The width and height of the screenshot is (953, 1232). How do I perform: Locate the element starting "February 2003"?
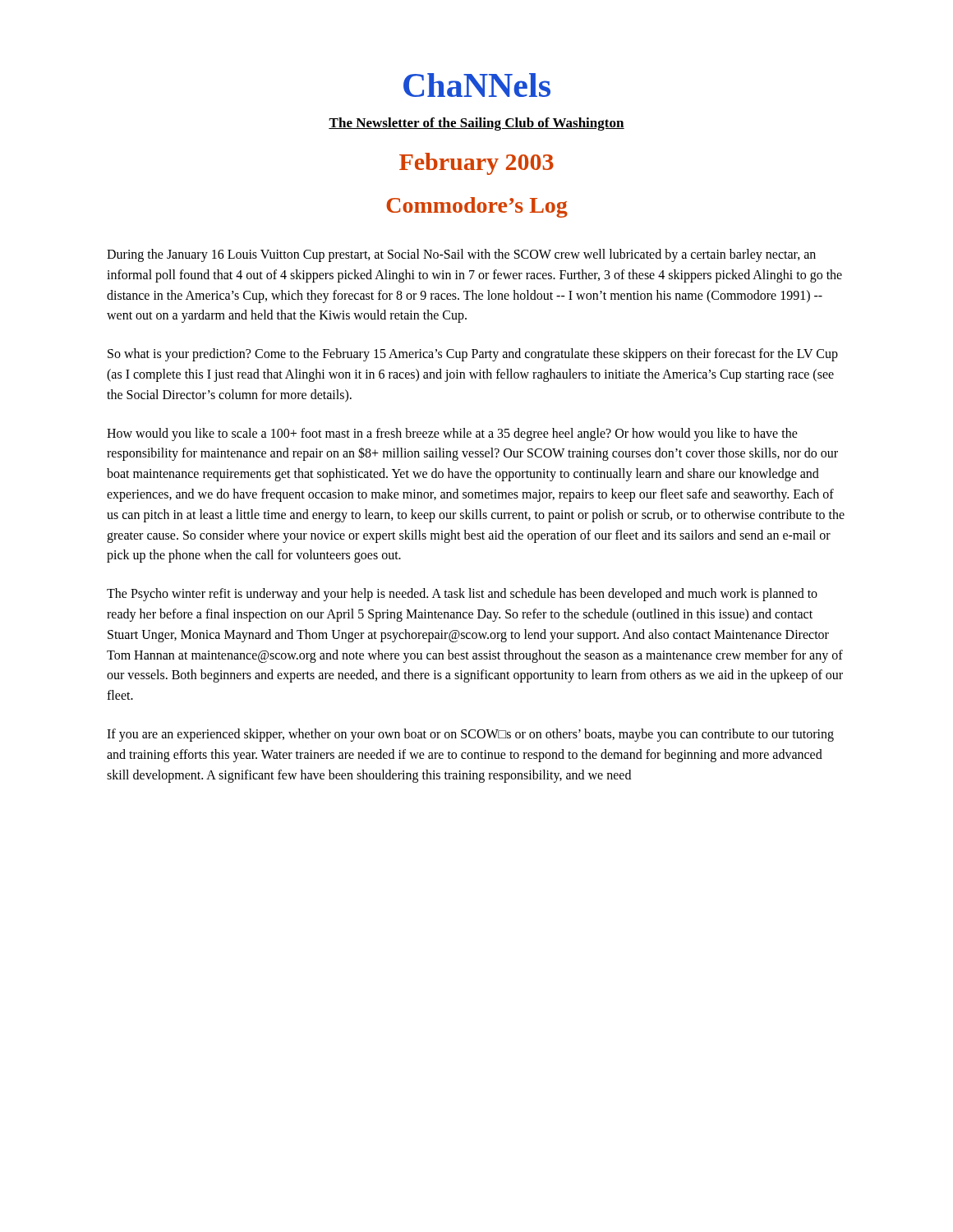pos(476,161)
